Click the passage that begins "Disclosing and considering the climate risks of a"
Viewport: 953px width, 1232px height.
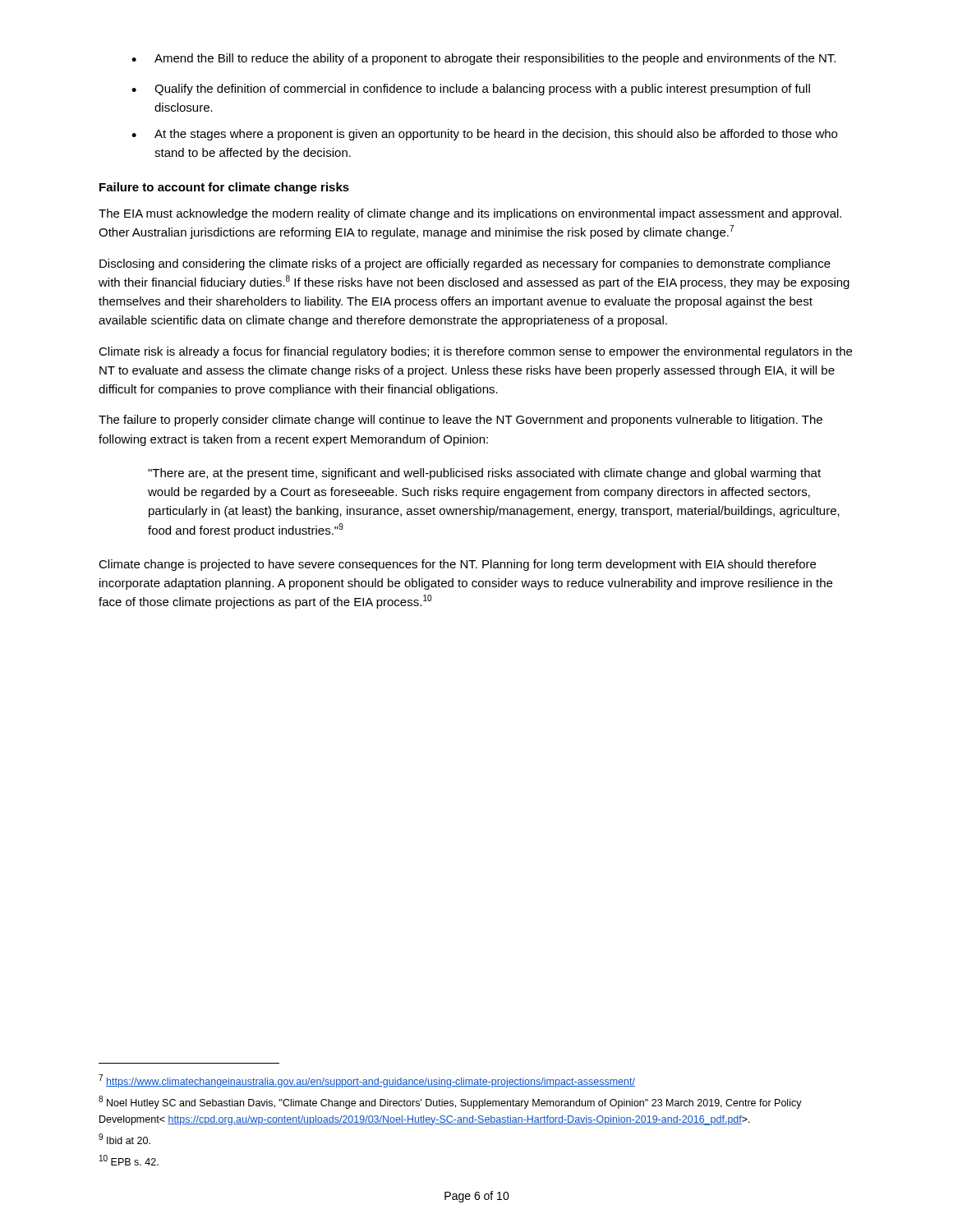pyautogui.click(x=474, y=291)
